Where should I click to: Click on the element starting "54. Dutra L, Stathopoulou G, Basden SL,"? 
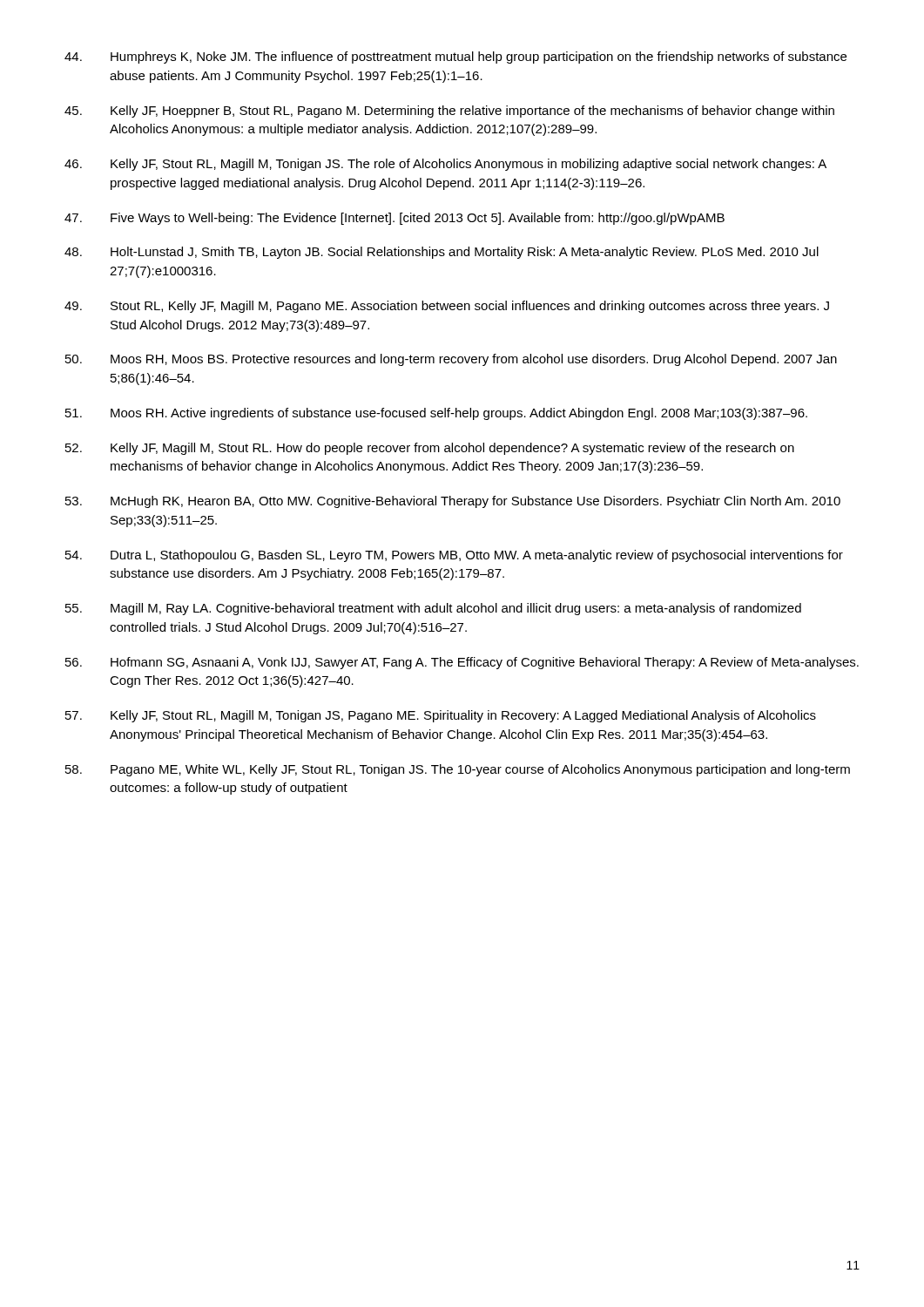pos(462,564)
